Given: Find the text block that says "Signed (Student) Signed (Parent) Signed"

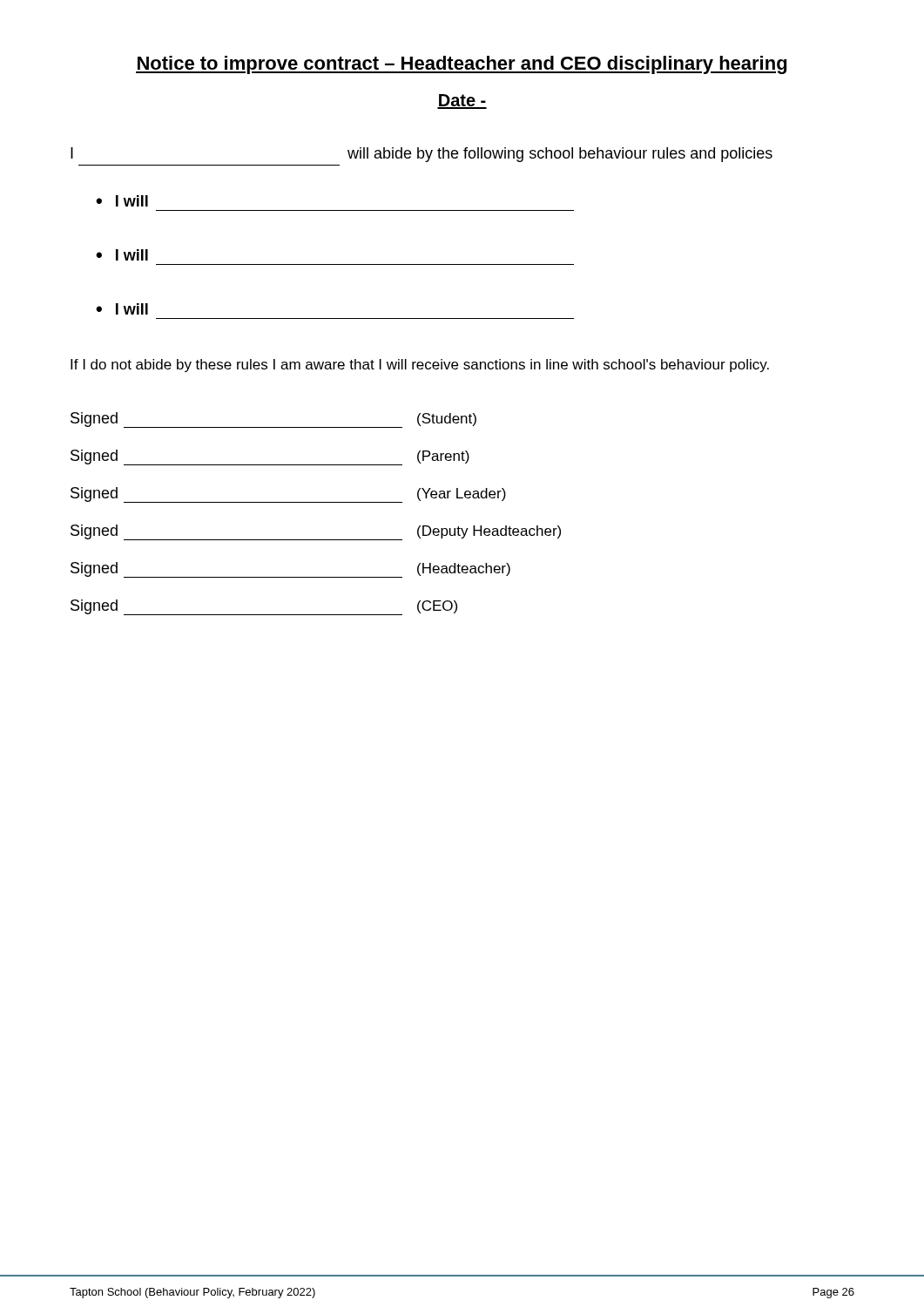Looking at the screenshot, I should (94, 420).
